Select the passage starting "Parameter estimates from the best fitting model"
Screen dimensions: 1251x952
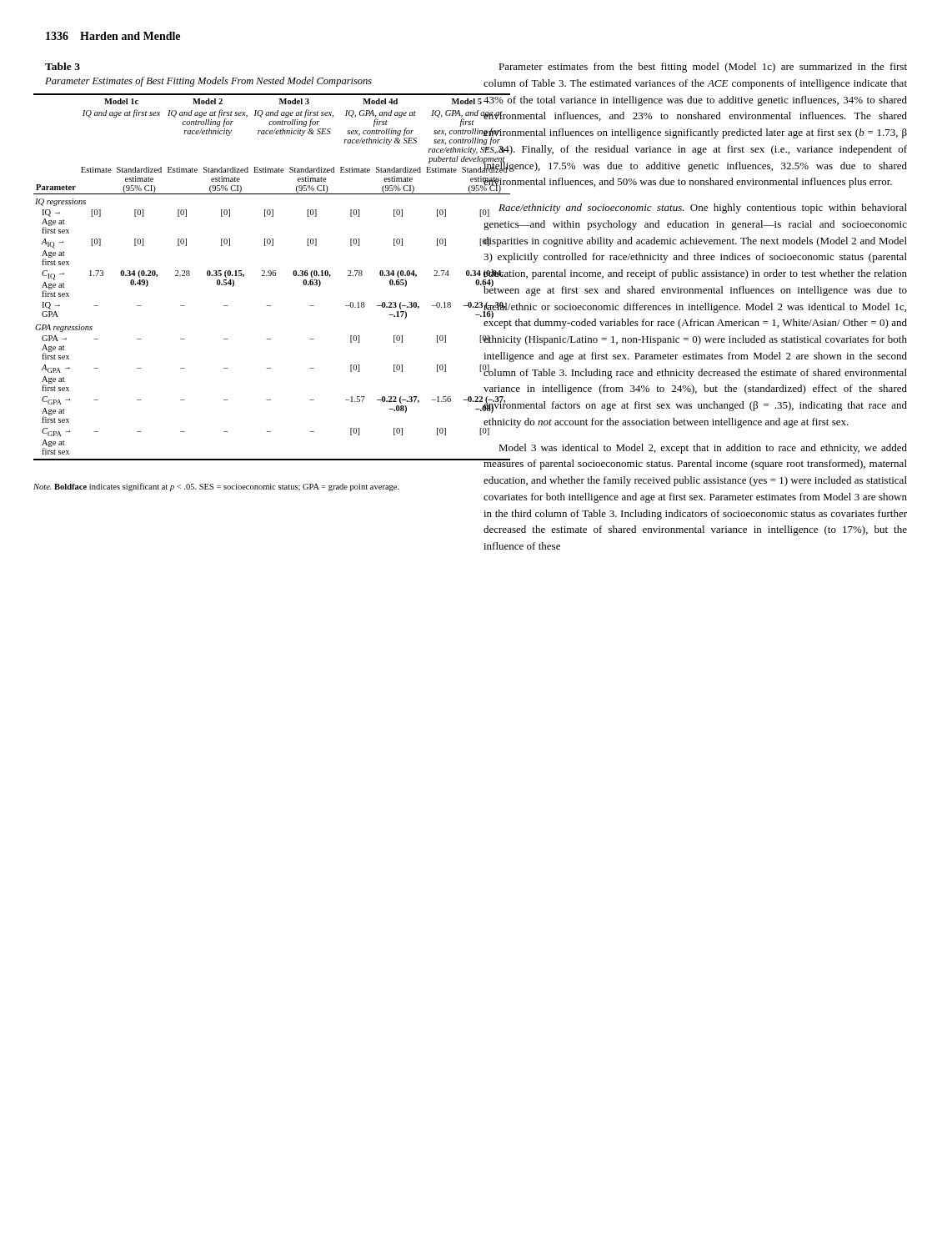point(695,124)
